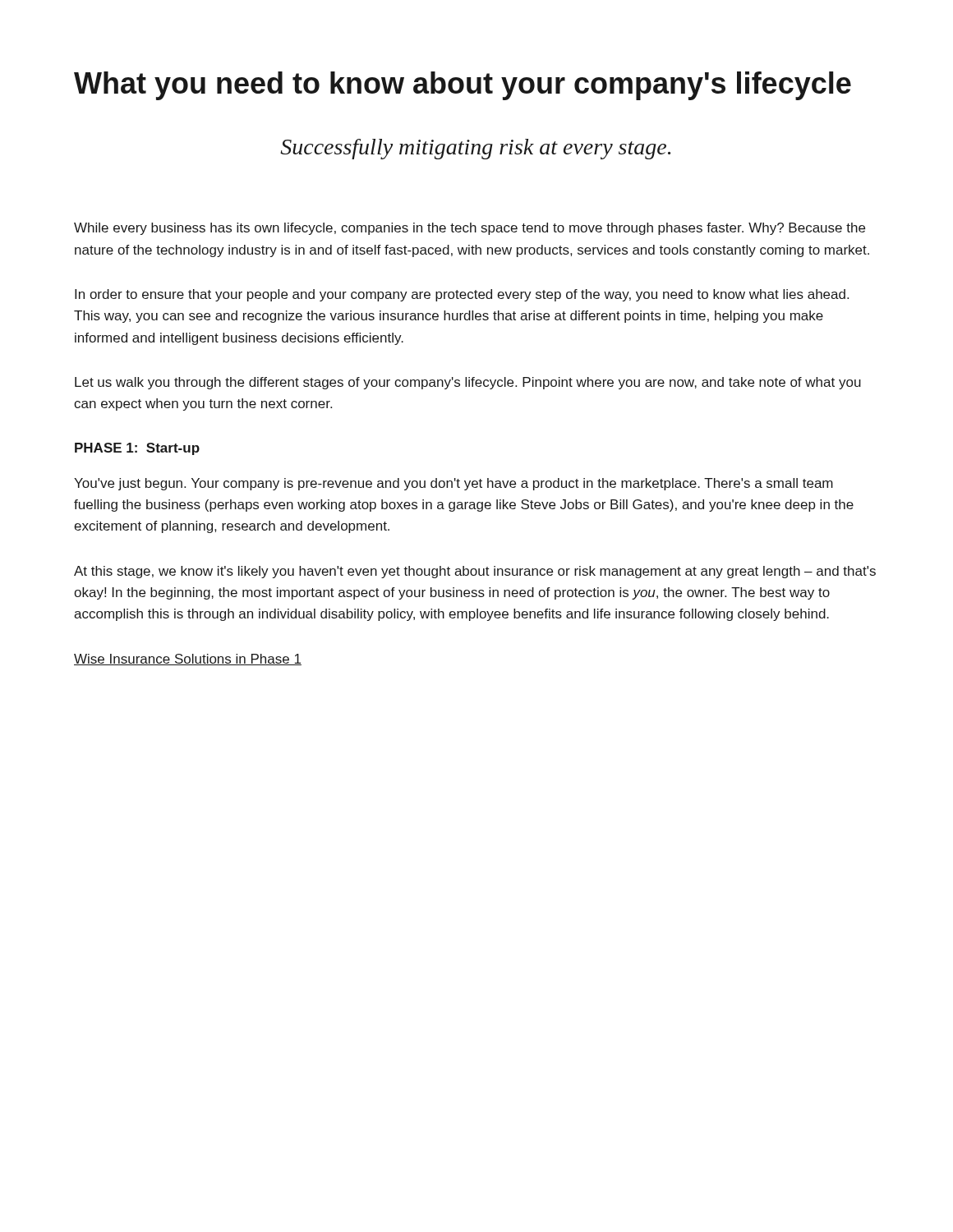Find the text block that says "Let us walk you through"

[x=468, y=393]
